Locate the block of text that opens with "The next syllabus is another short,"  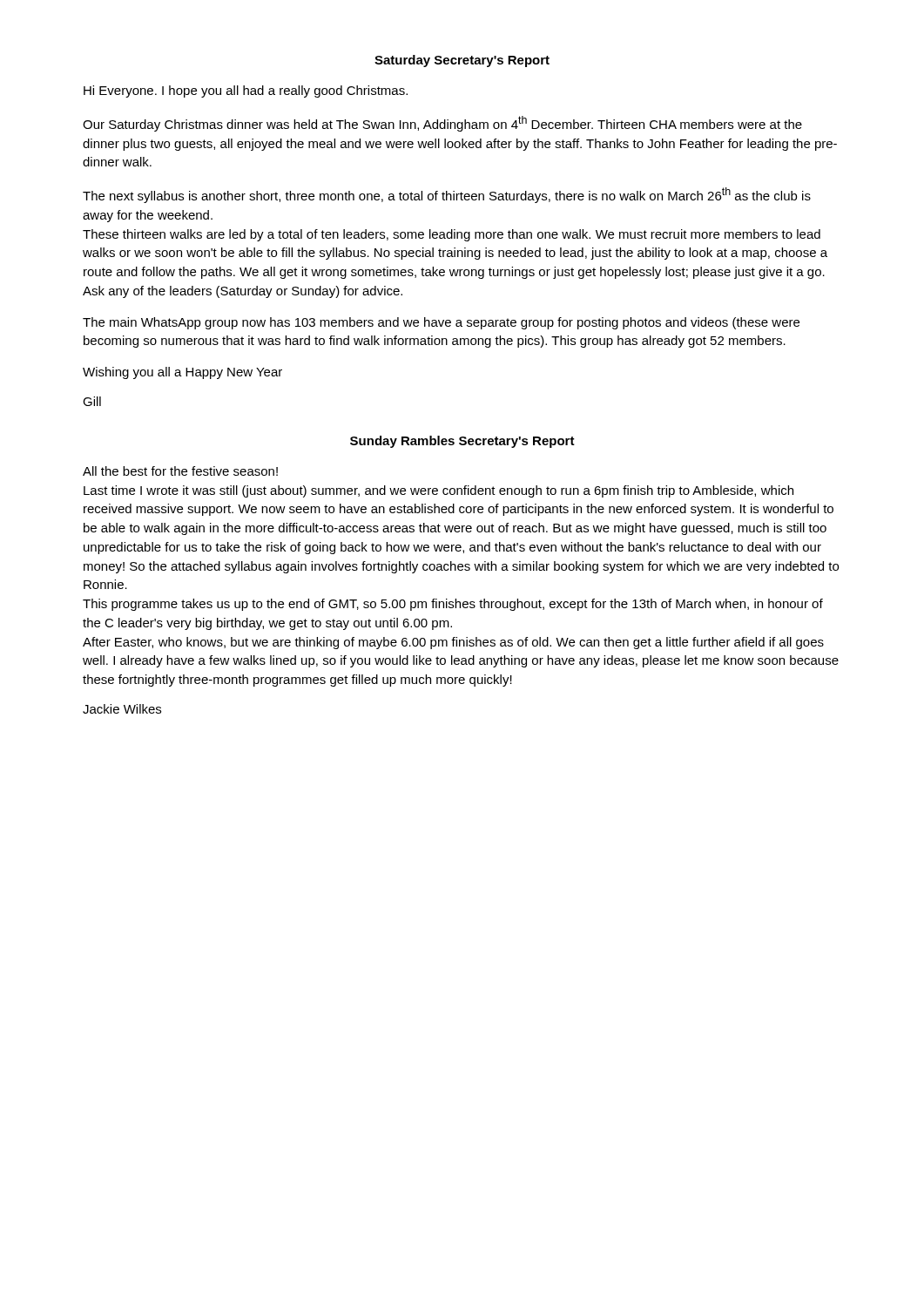pyautogui.click(x=455, y=242)
